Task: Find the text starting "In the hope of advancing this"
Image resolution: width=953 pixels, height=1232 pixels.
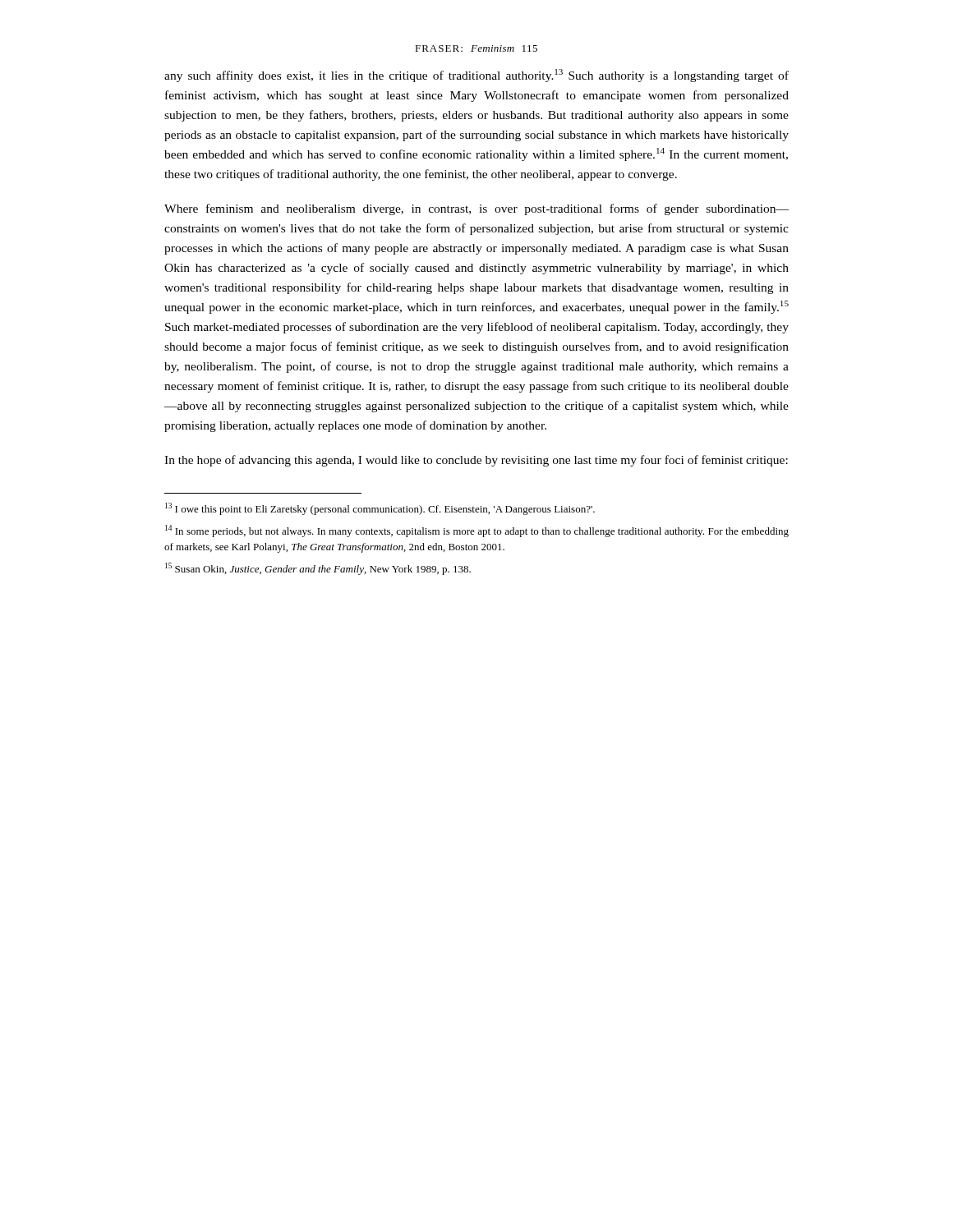Action: tap(476, 460)
